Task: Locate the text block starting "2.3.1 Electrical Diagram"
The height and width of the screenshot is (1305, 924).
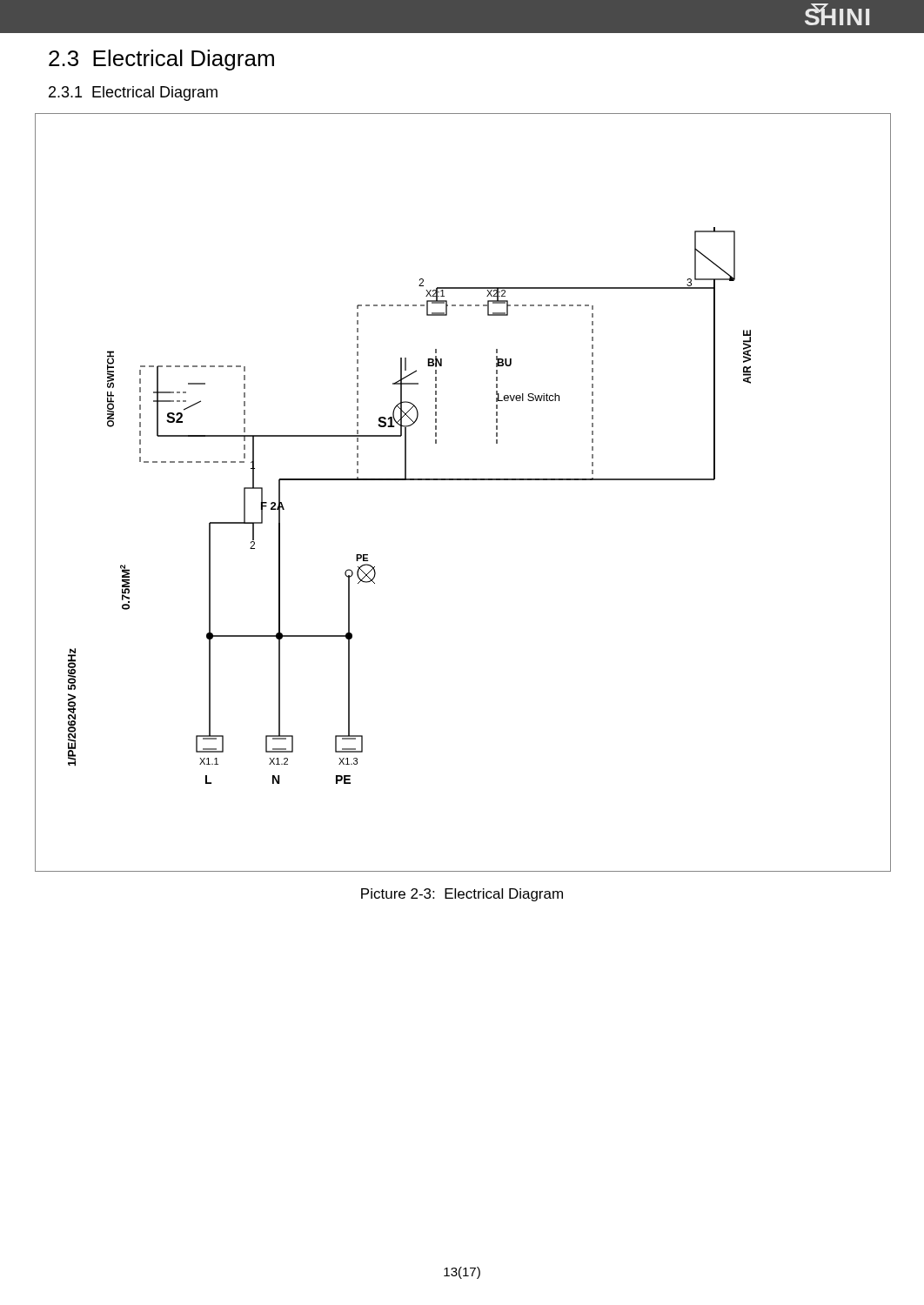Action: click(133, 92)
